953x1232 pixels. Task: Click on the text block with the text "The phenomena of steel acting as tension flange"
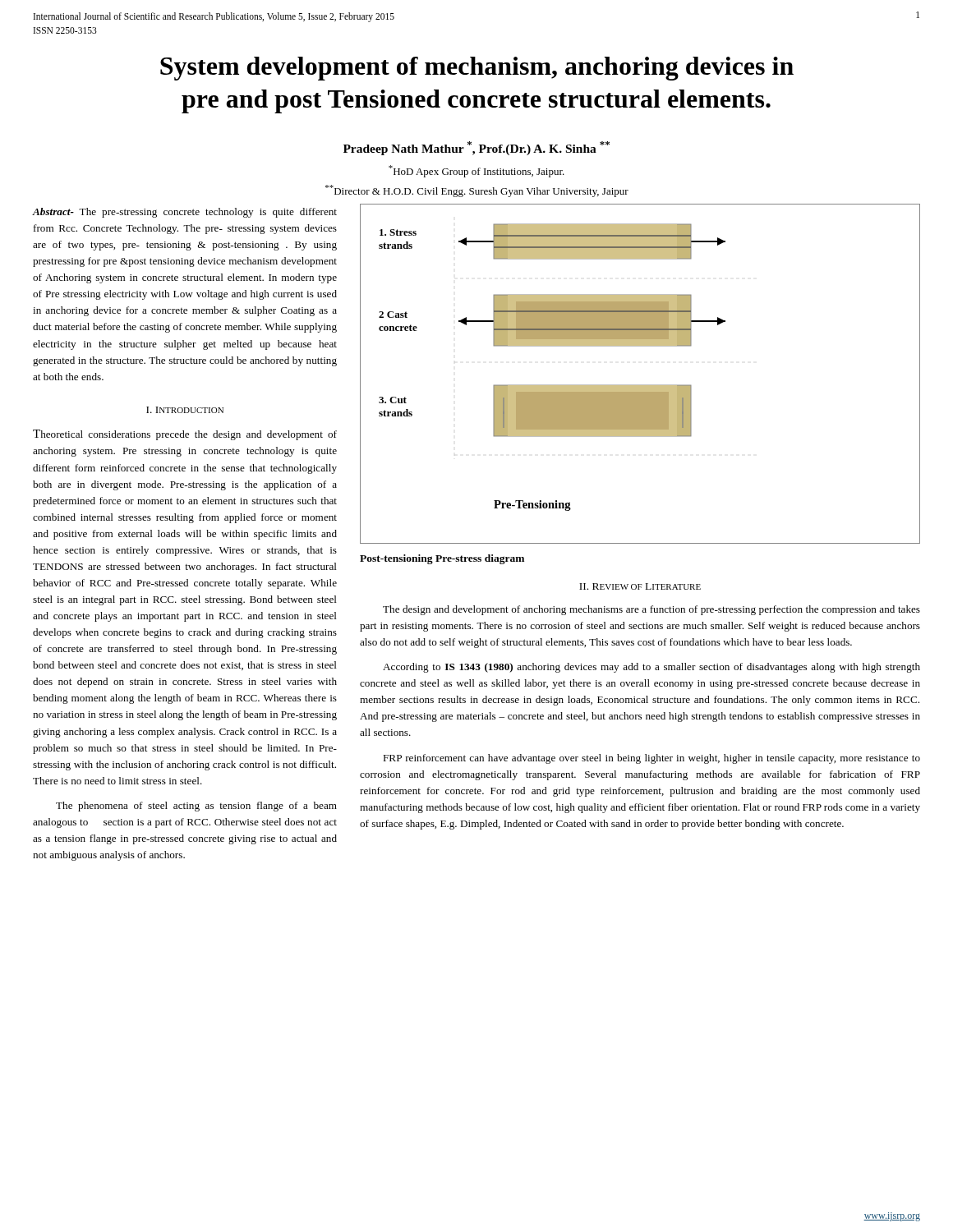[185, 830]
